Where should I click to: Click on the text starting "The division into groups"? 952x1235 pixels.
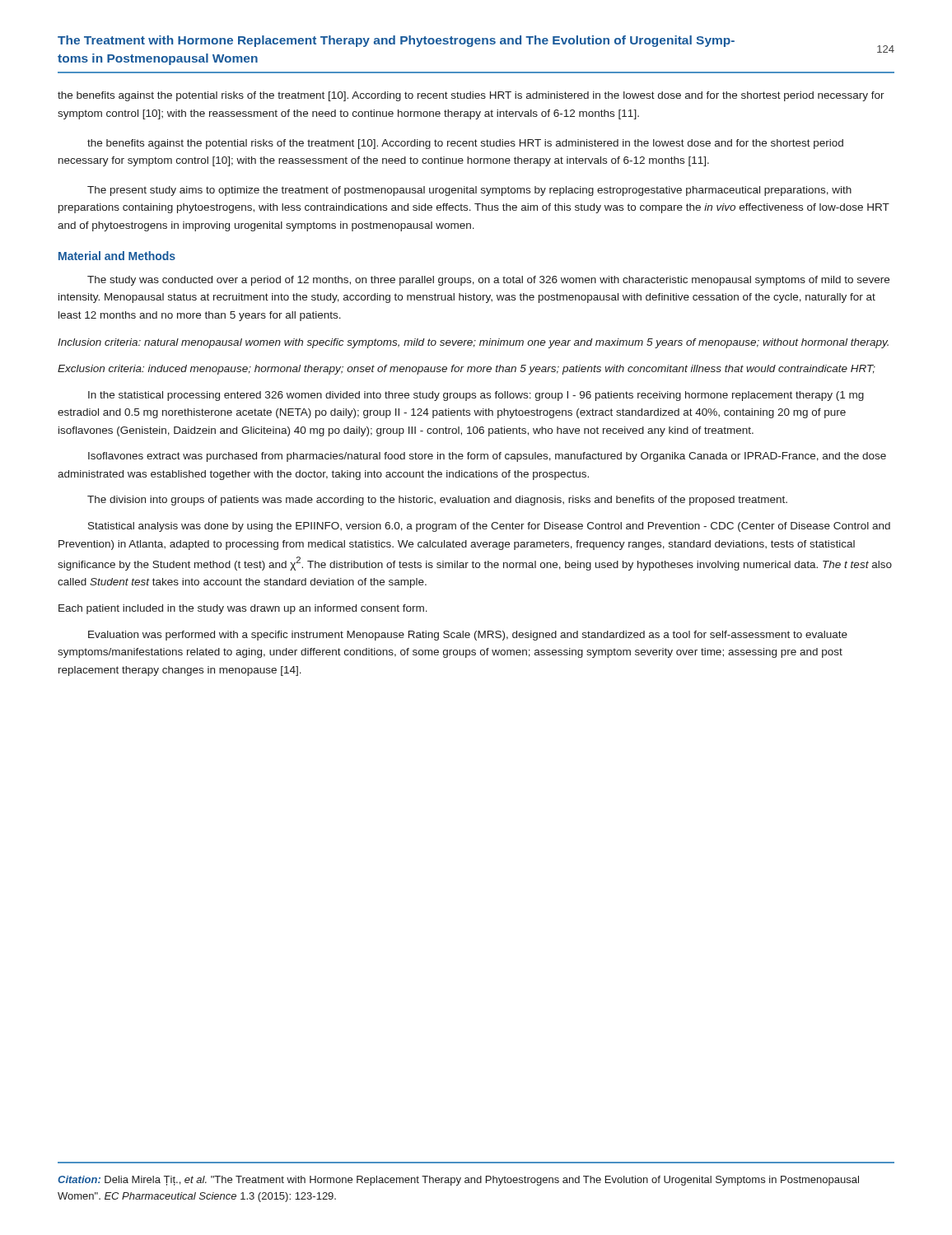[x=438, y=500]
